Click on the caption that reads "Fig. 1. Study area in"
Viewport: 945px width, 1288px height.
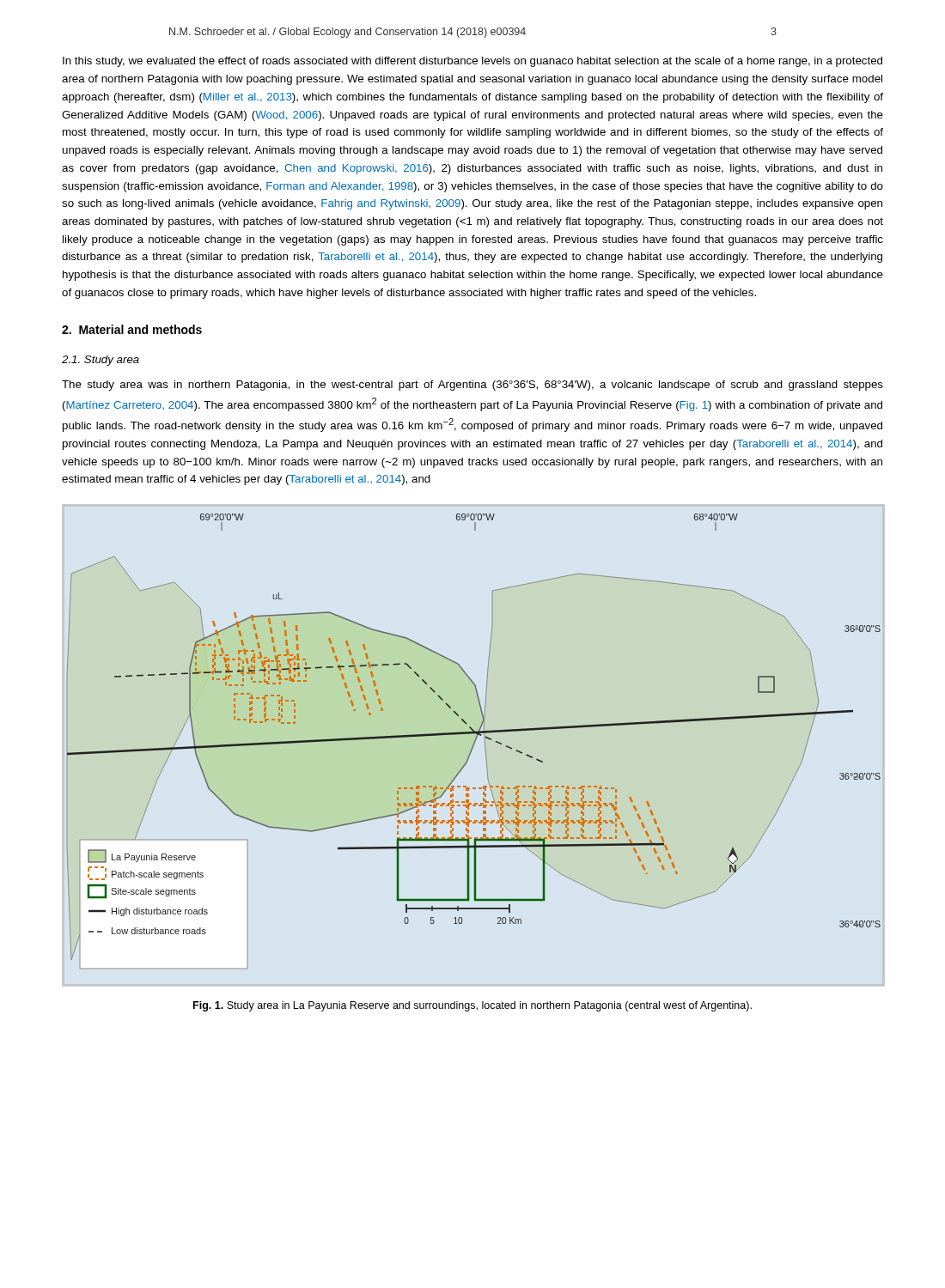click(x=472, y=1006)
